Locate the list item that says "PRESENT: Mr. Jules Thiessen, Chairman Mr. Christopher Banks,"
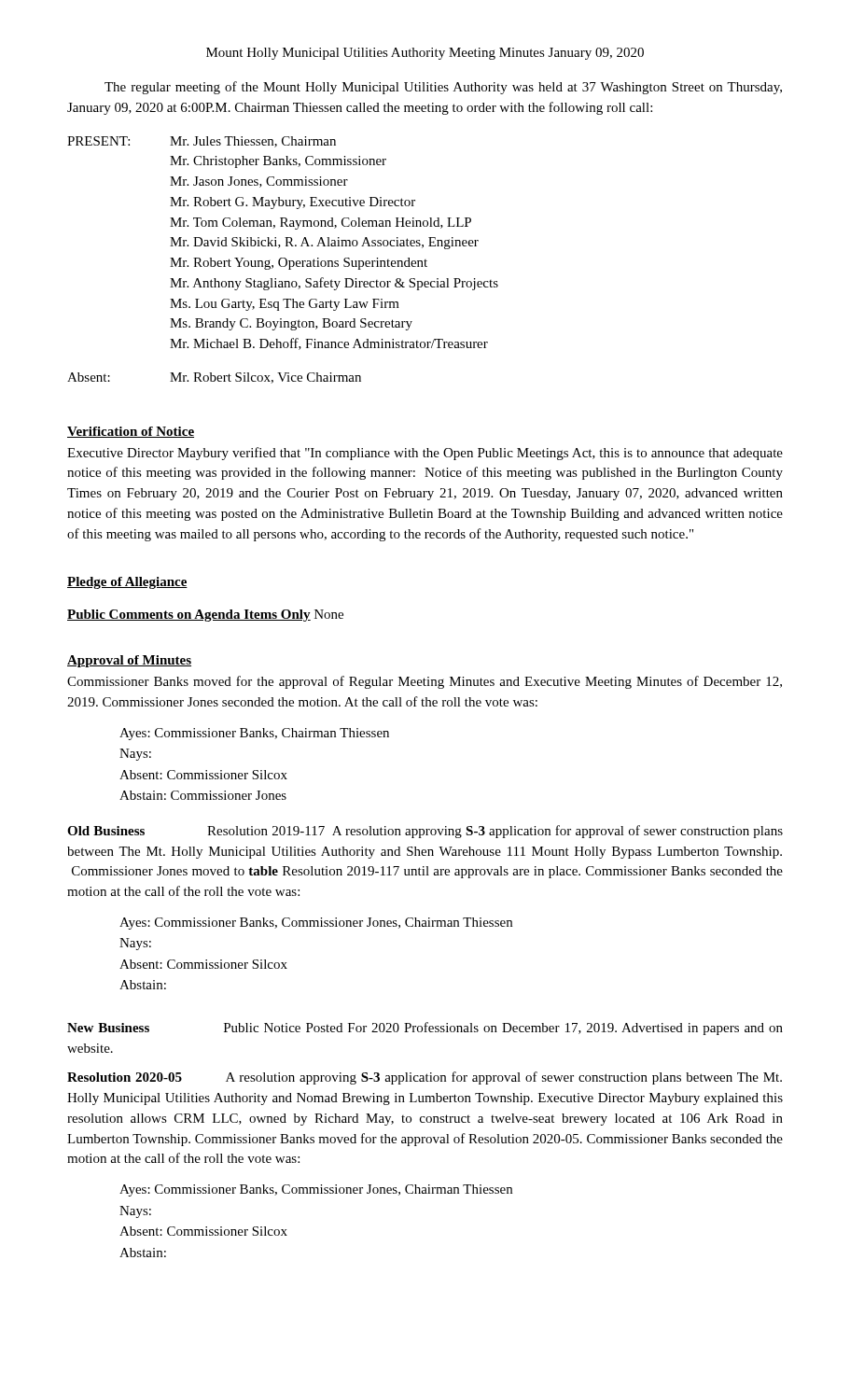The height and width of the screenshot is (1400, 850). coord(425,243)
